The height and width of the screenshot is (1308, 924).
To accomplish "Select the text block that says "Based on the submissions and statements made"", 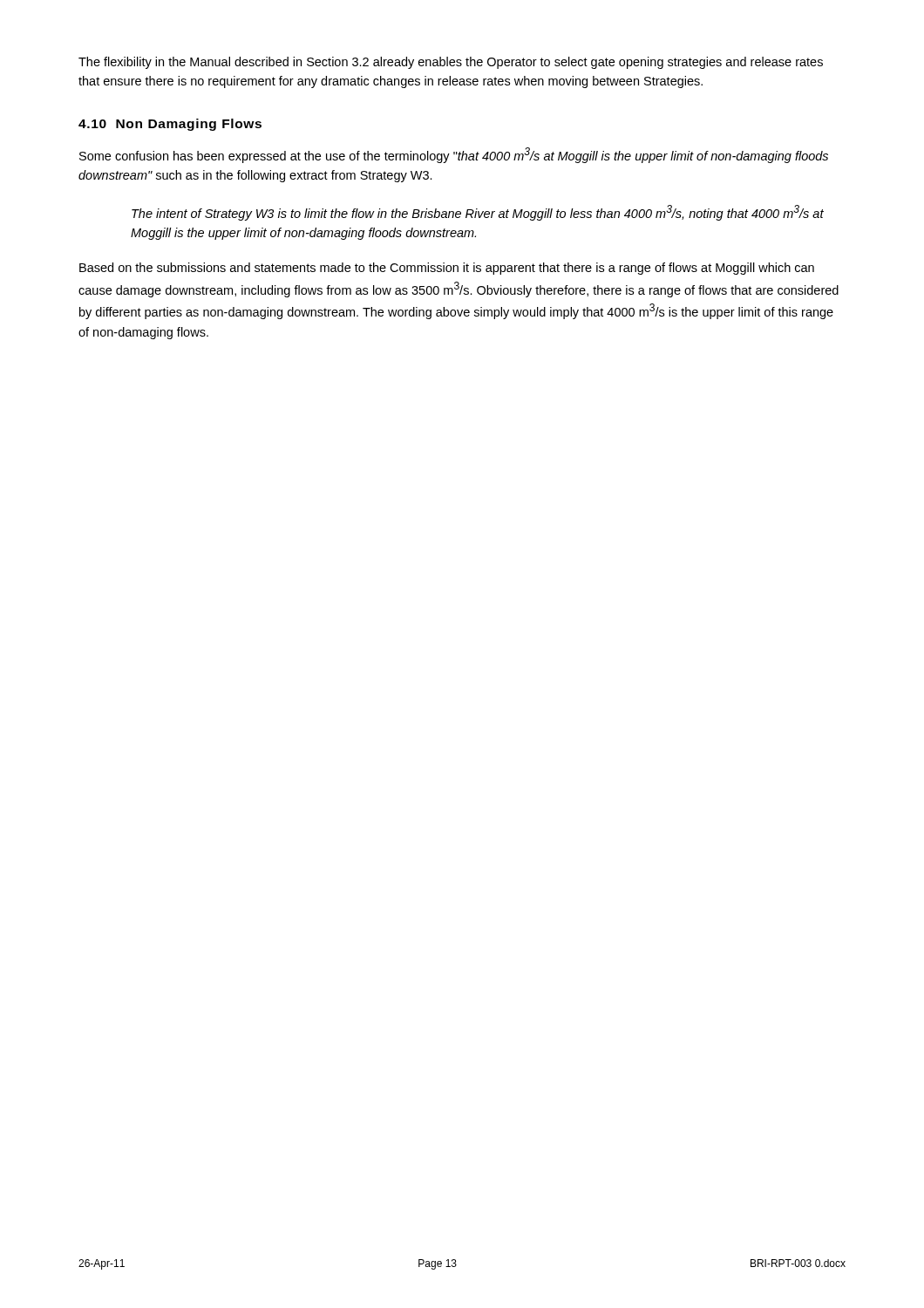I will point(459,300).
